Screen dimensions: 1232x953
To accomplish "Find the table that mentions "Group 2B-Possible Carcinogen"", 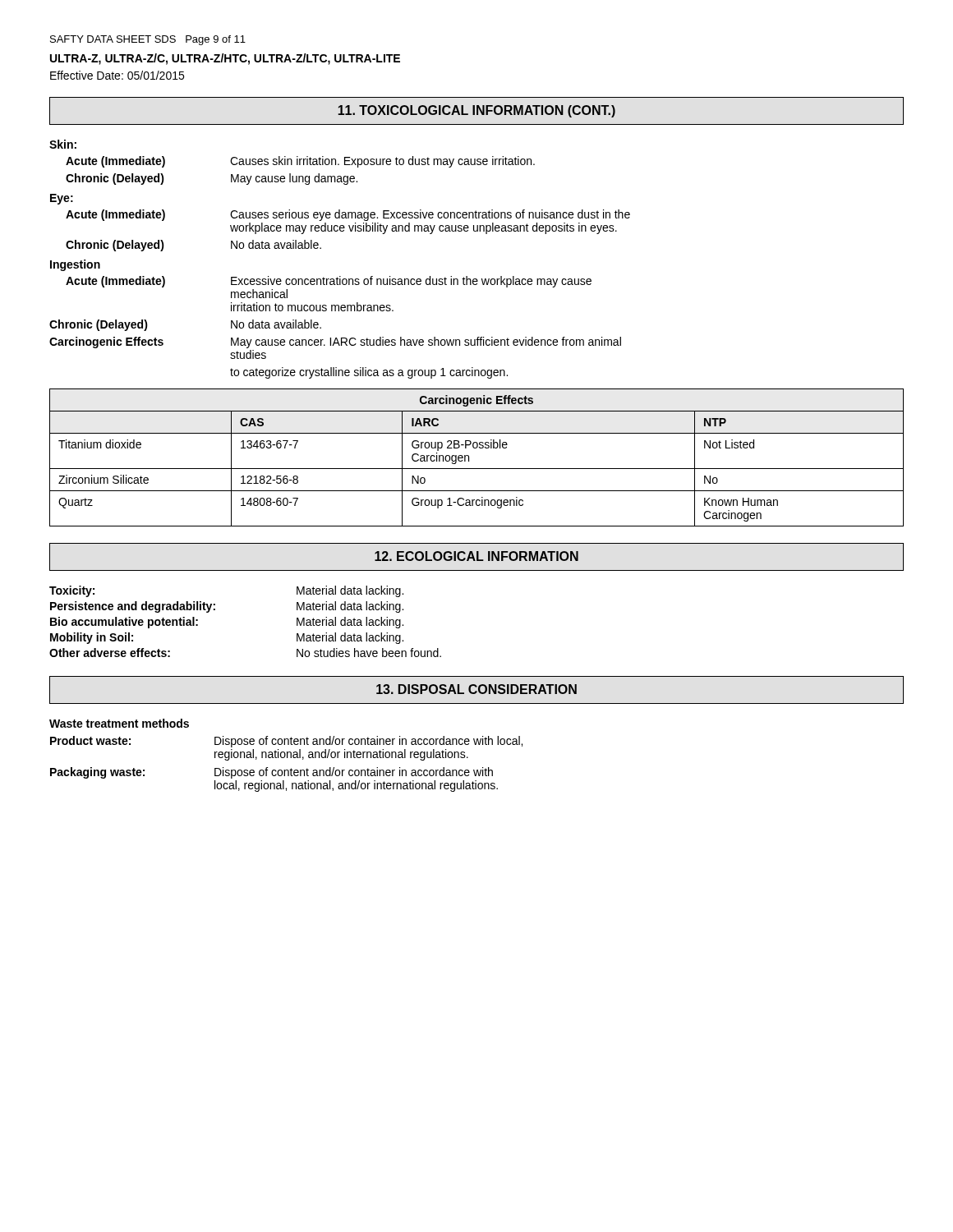I will click(476, 457).
